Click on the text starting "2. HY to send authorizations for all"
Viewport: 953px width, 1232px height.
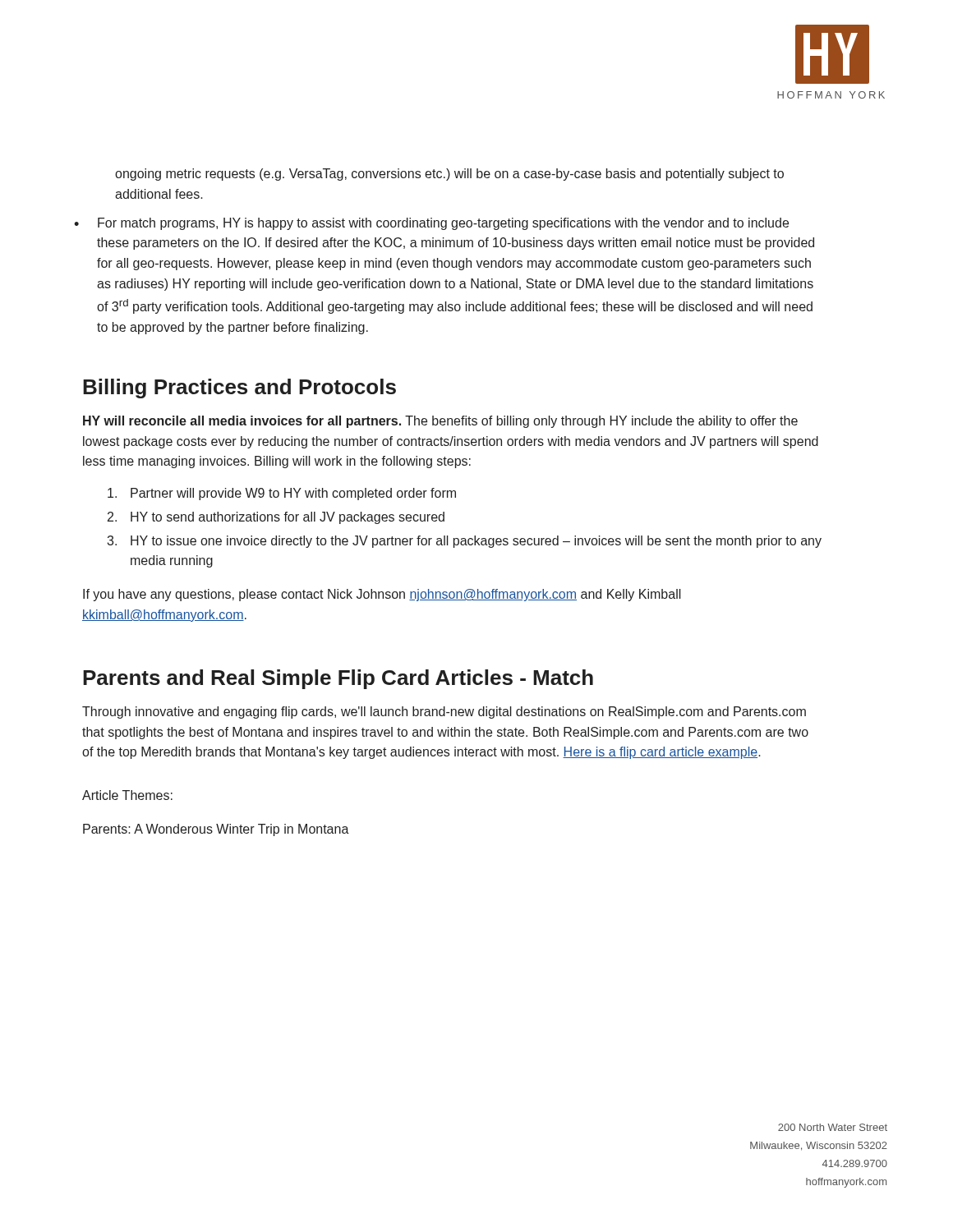tap(276, 518)
